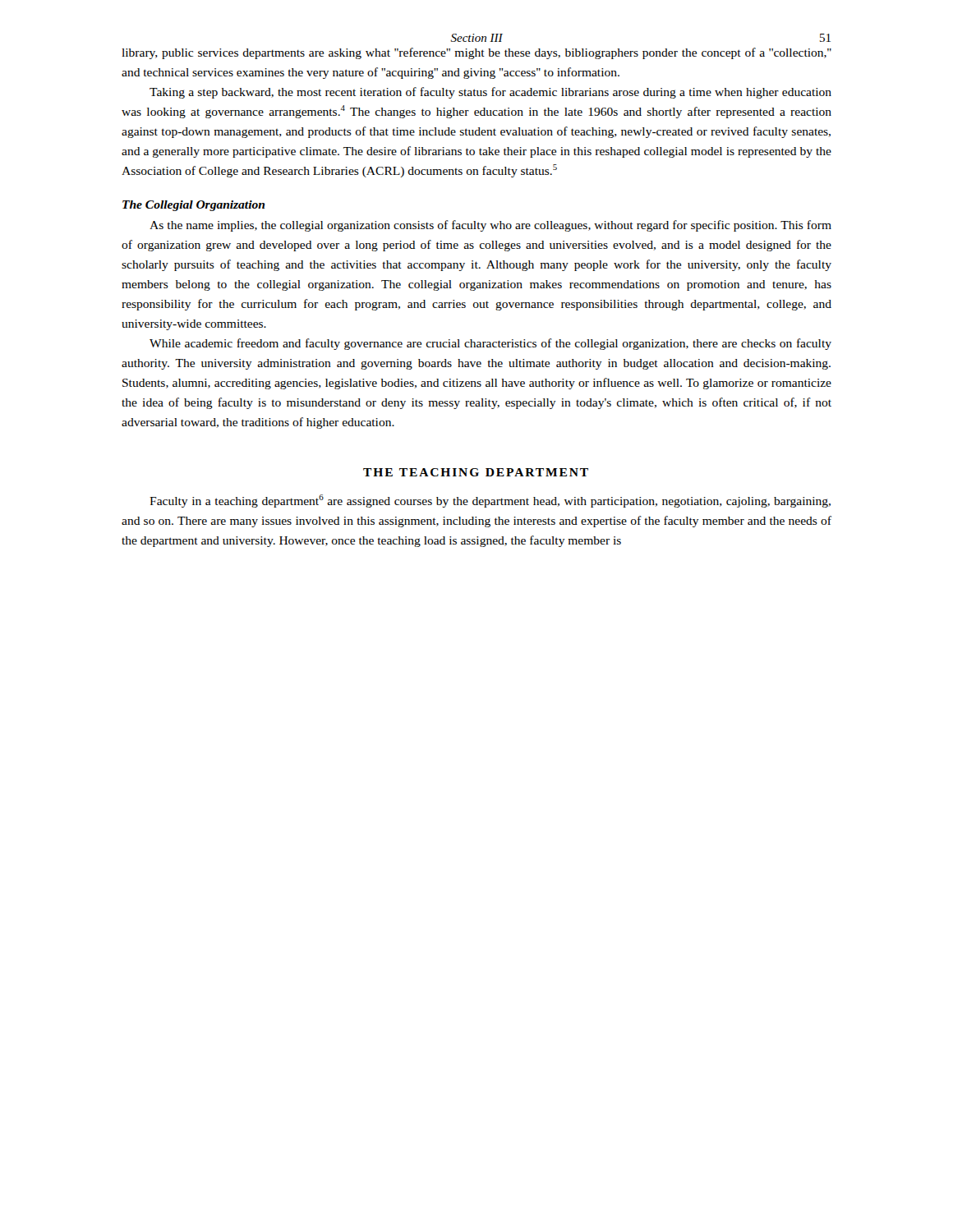
Task: Click on the text block that says "Taking a step backward, the"
Action: 476,131
